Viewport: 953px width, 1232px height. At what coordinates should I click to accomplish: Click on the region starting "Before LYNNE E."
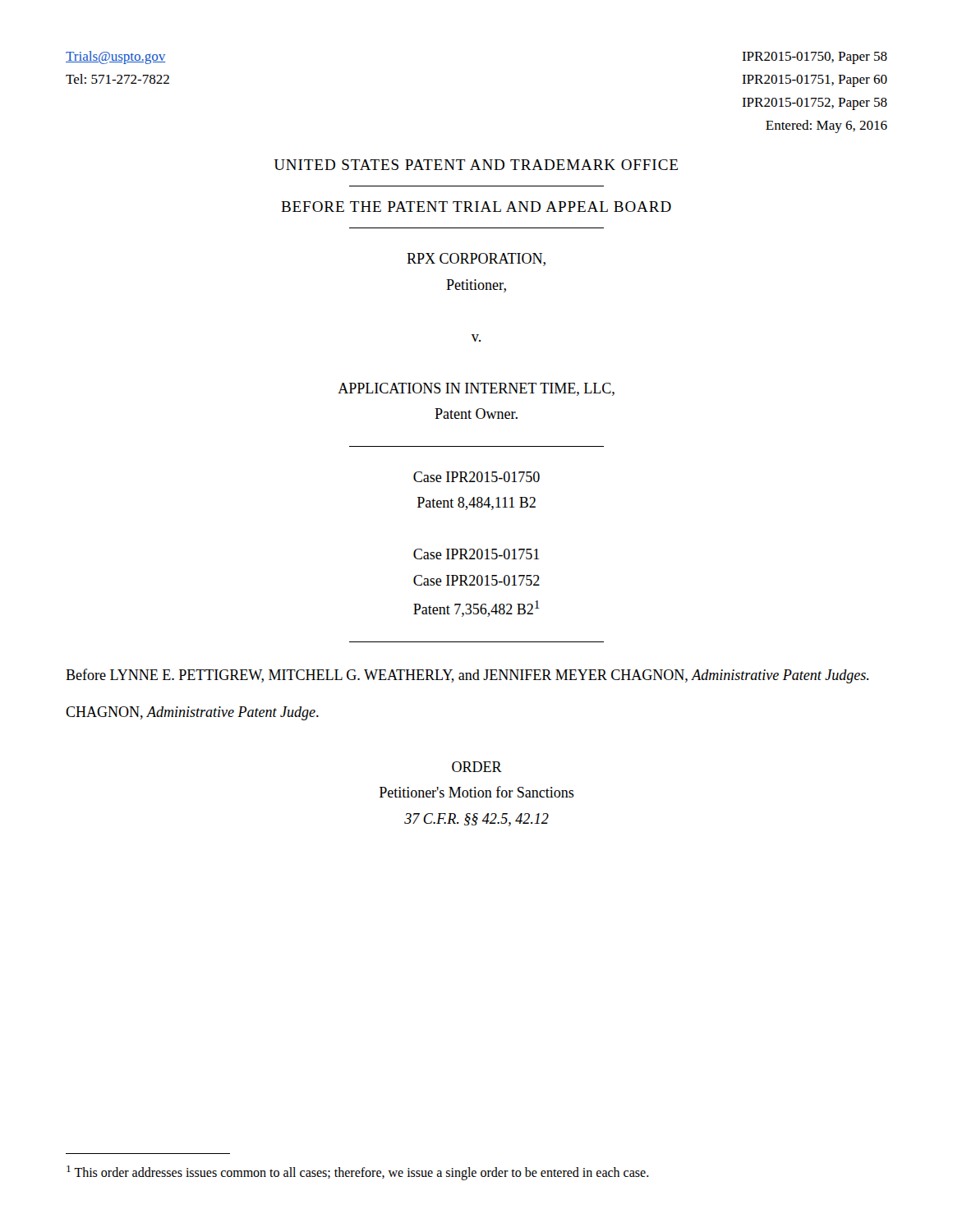(468, 675)
